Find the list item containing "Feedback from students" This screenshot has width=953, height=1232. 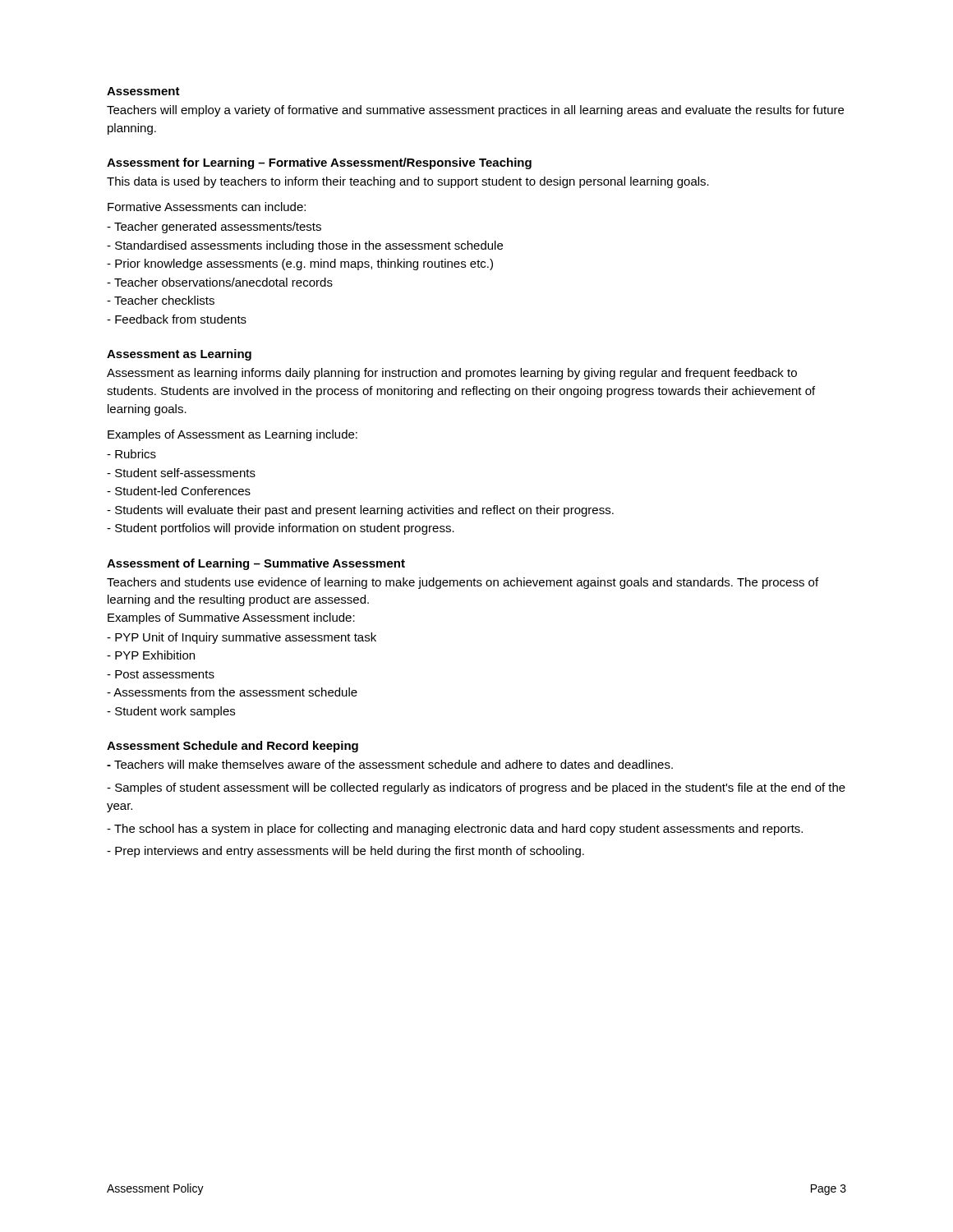[177, 319]
